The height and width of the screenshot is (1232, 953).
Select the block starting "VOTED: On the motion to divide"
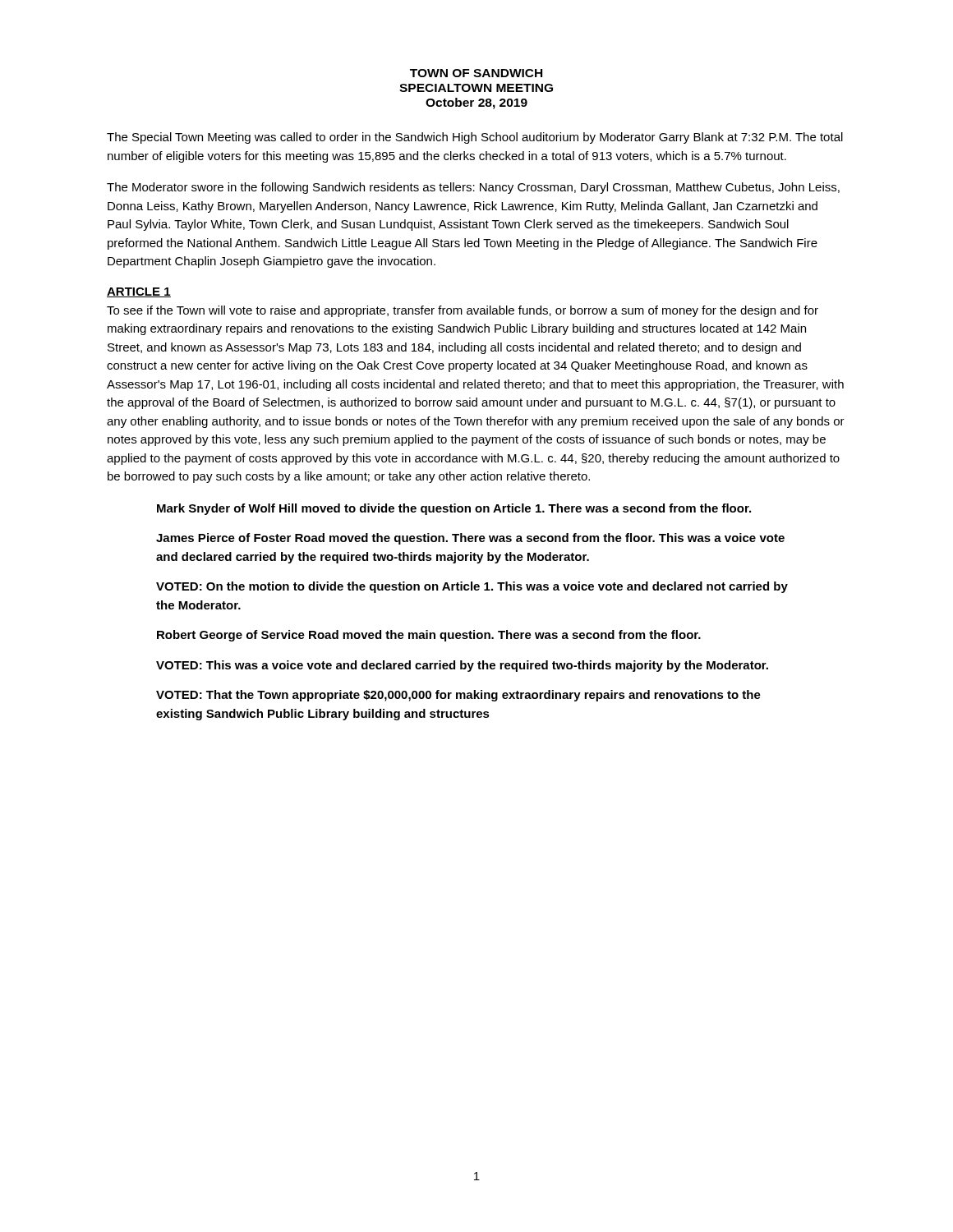472,595
